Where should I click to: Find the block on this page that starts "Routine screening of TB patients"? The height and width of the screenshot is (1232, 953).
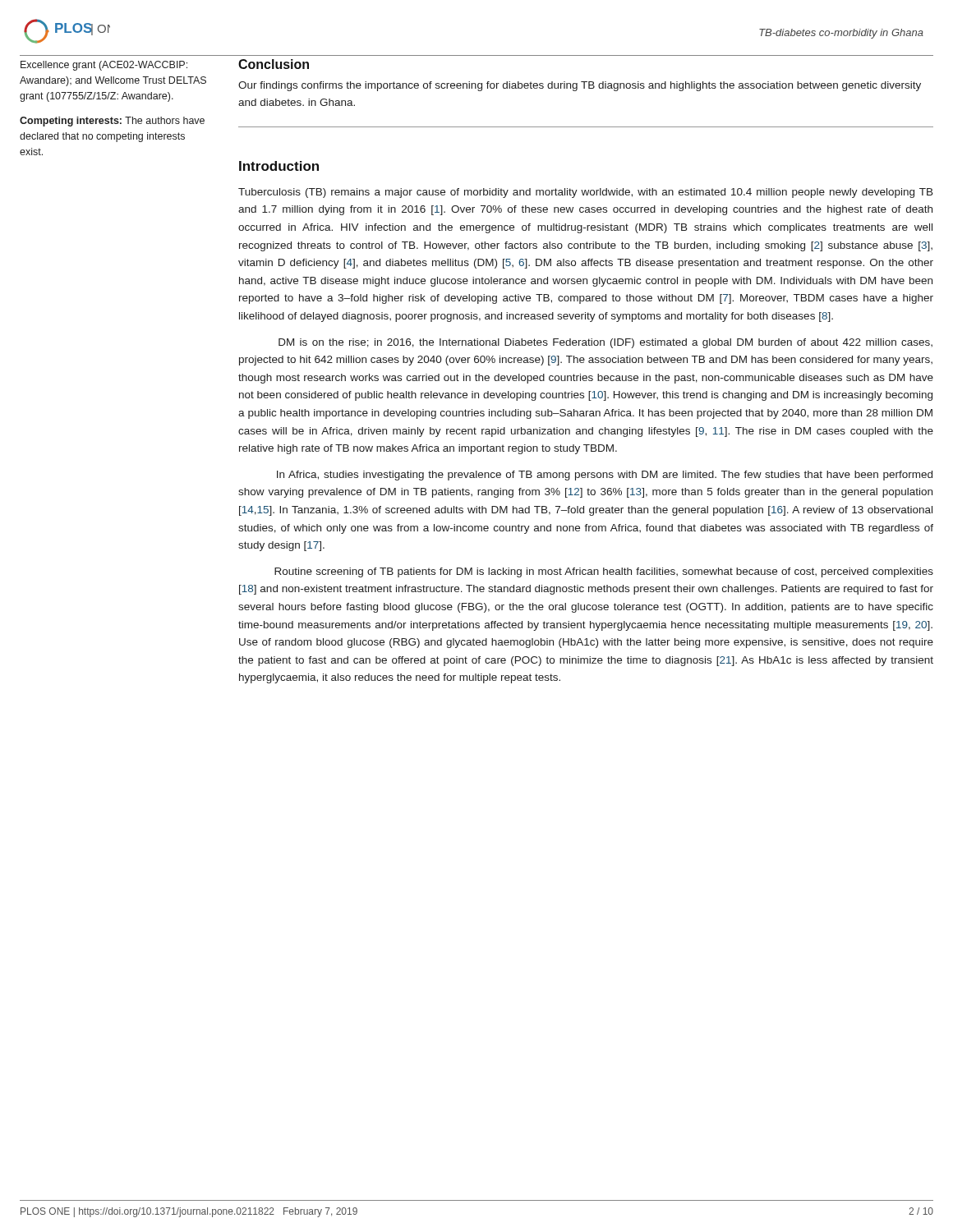click(586, 624)
